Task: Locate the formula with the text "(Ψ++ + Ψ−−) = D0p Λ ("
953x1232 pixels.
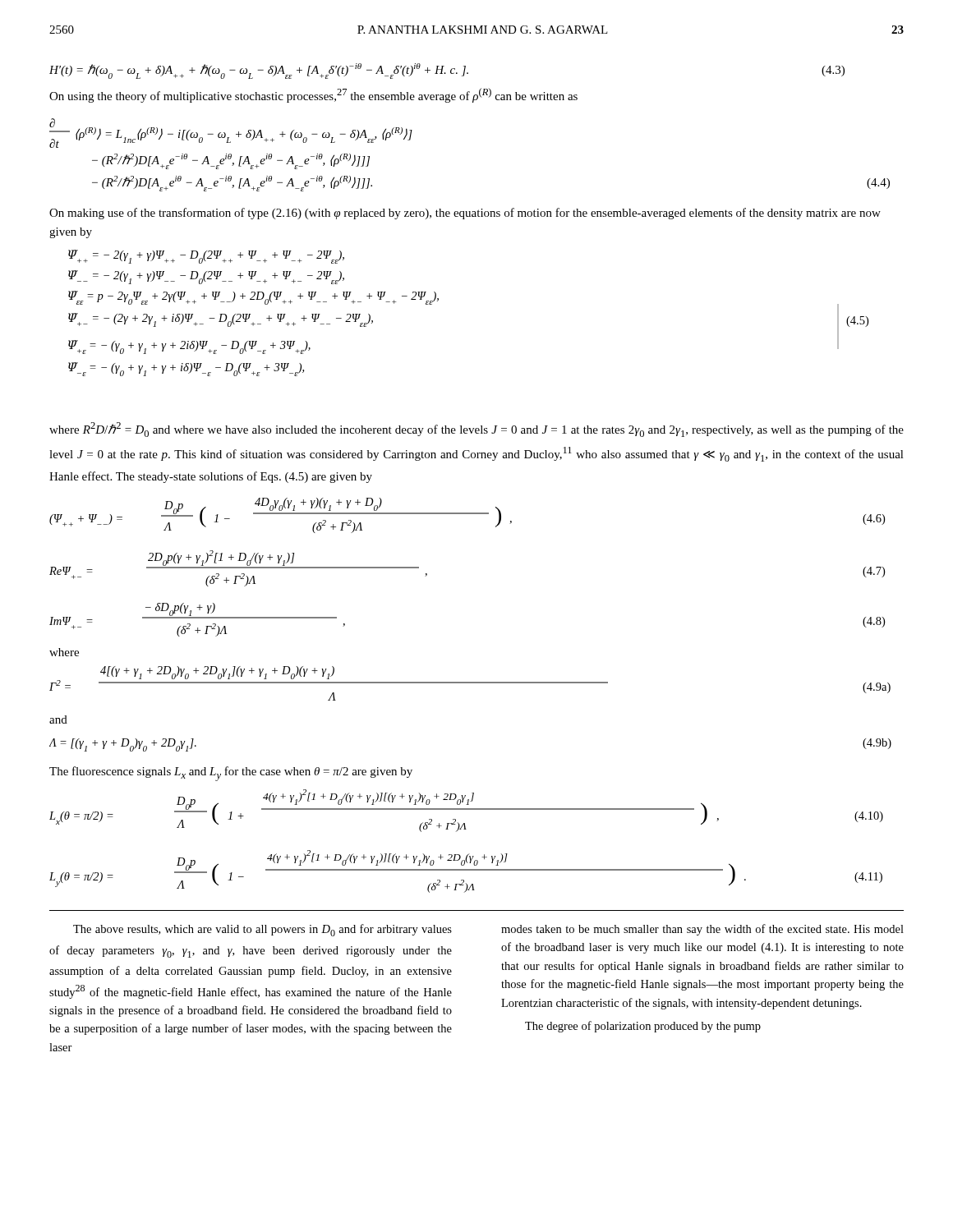Action: click(476, 516)
